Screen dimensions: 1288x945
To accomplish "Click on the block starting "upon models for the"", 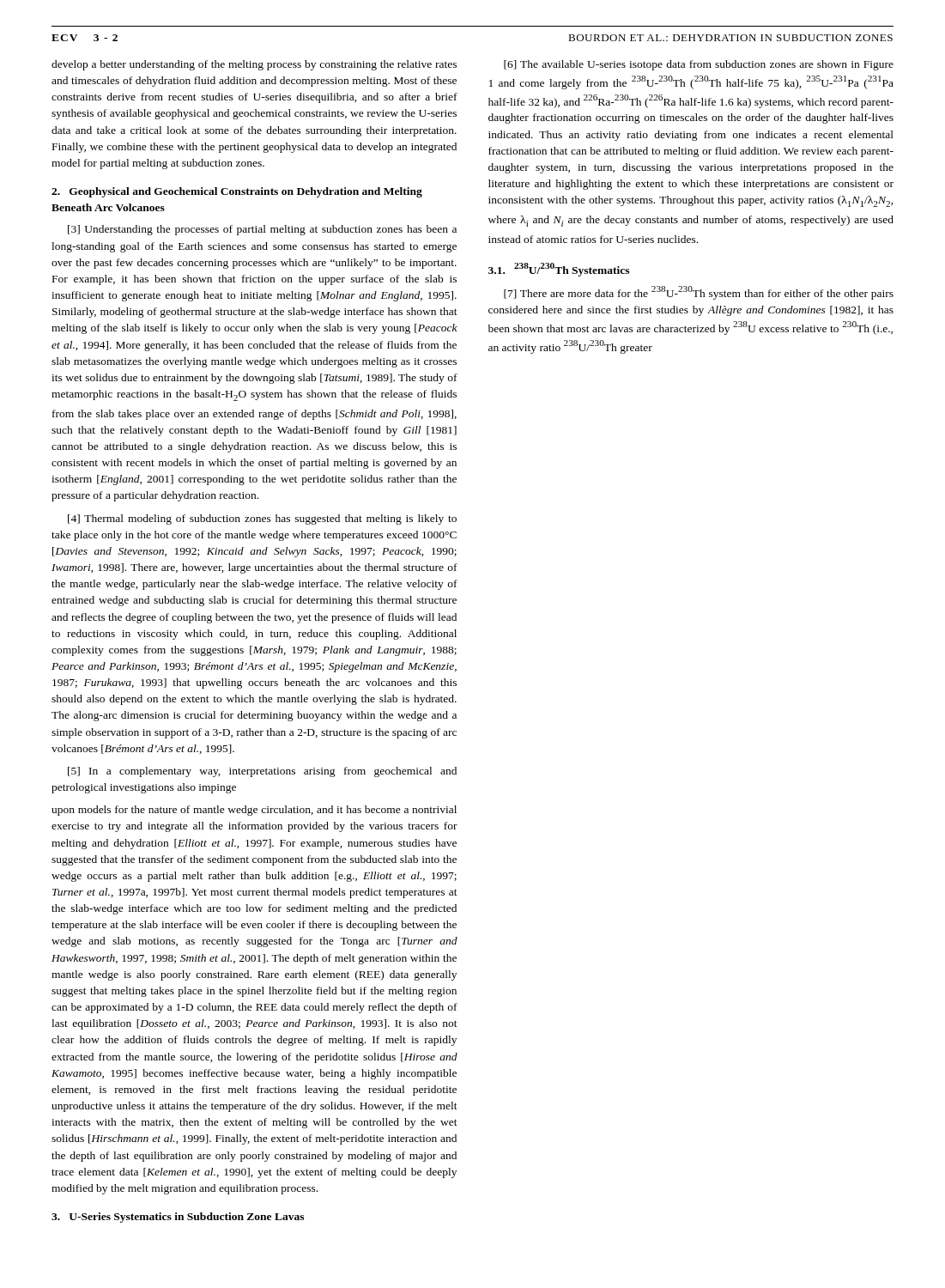I will pos(254,999).
